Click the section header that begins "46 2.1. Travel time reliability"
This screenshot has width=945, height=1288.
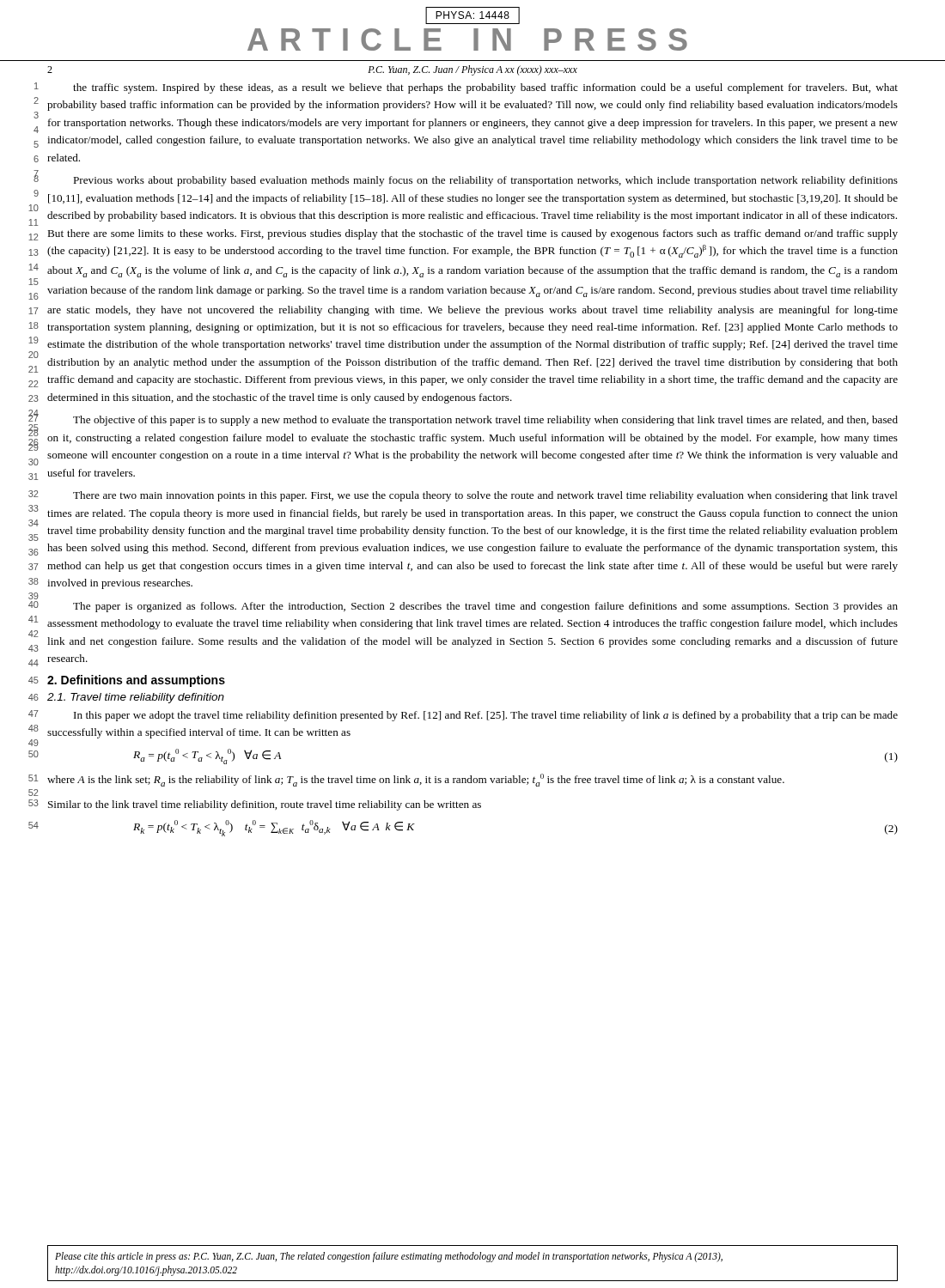136,698
